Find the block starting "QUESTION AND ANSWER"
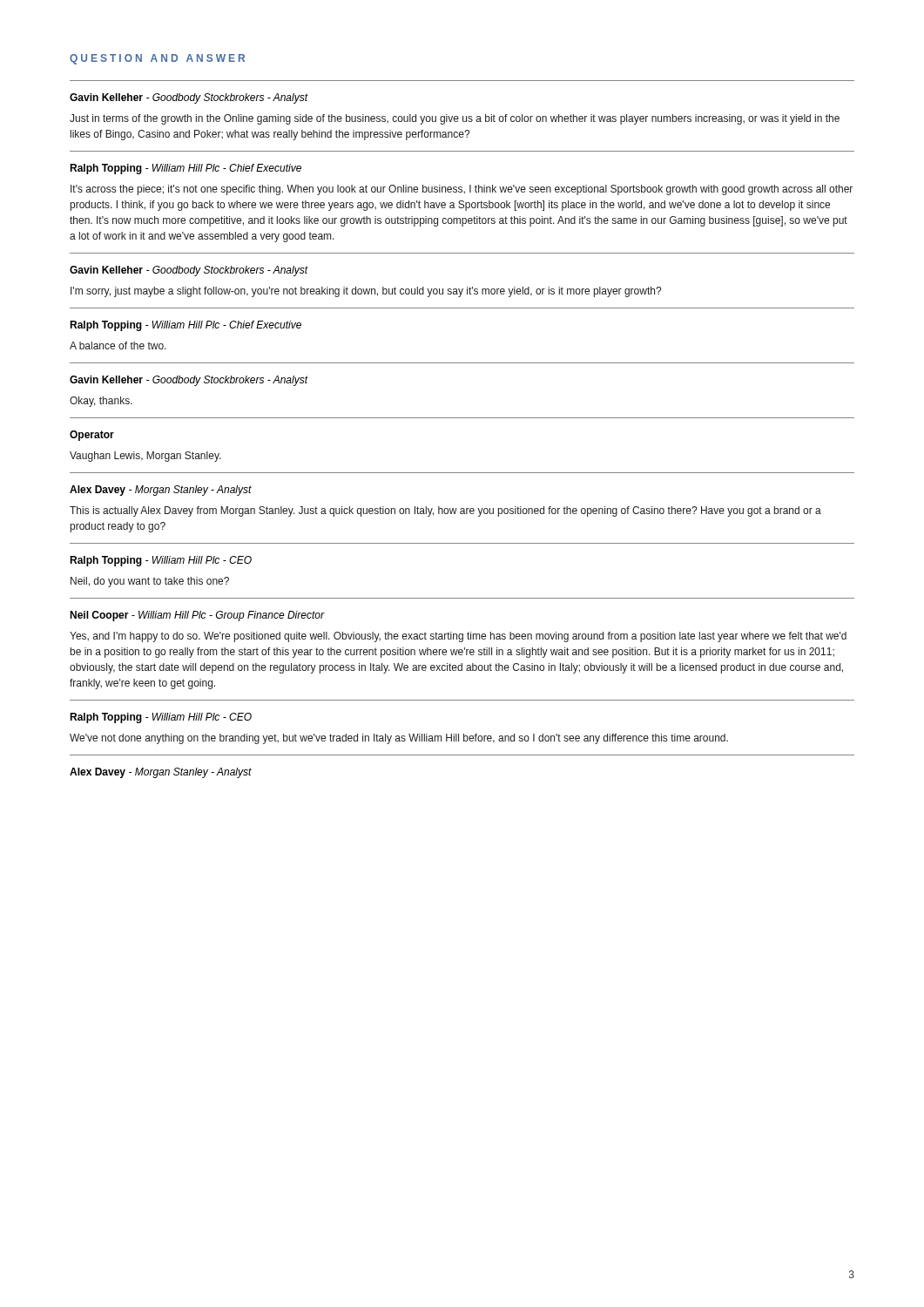The width and height of the screenshot is (924, 1307). pyautogui.click(x=159, y=58)
